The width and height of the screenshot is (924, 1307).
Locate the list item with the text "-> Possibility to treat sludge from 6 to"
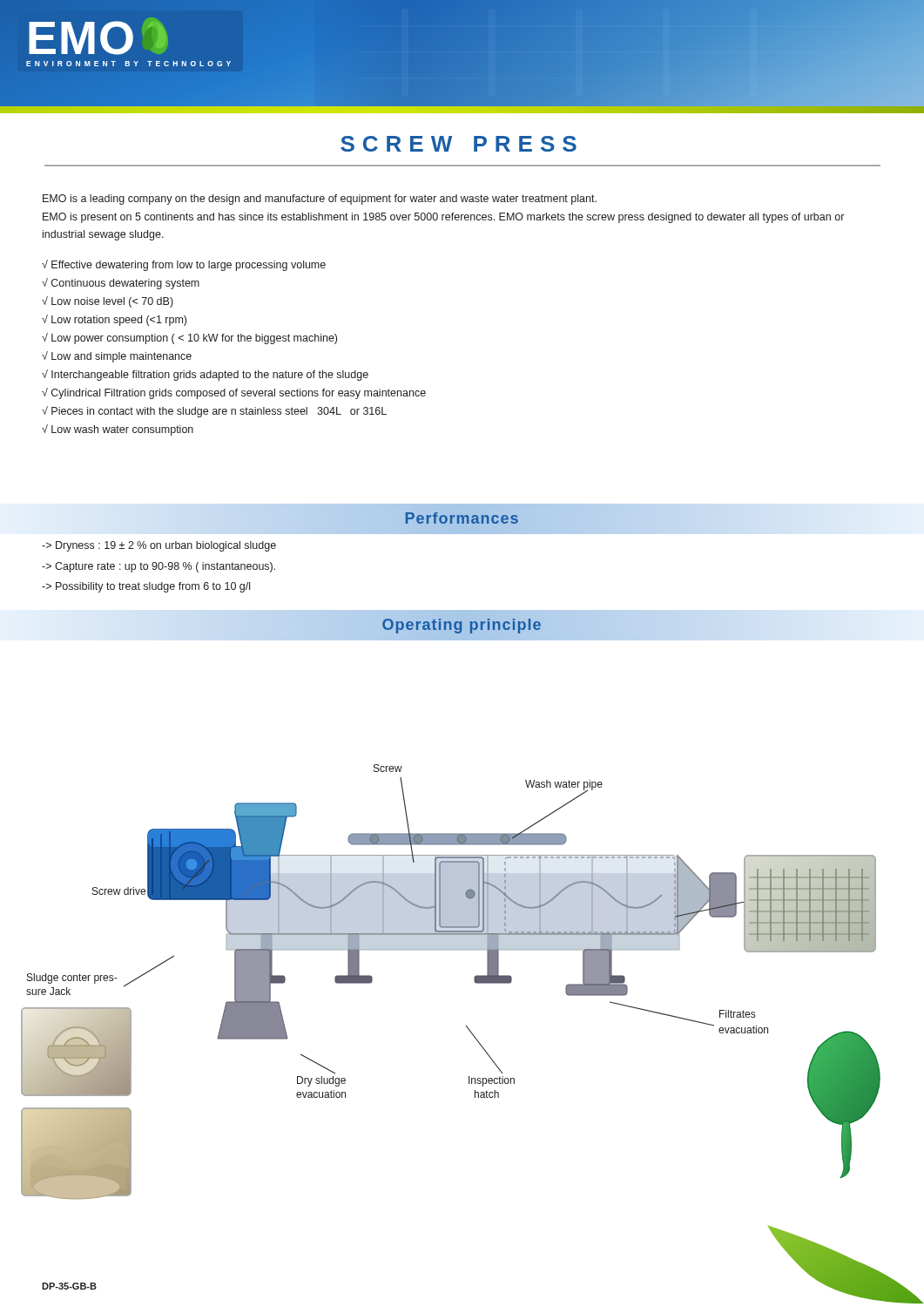146,587
